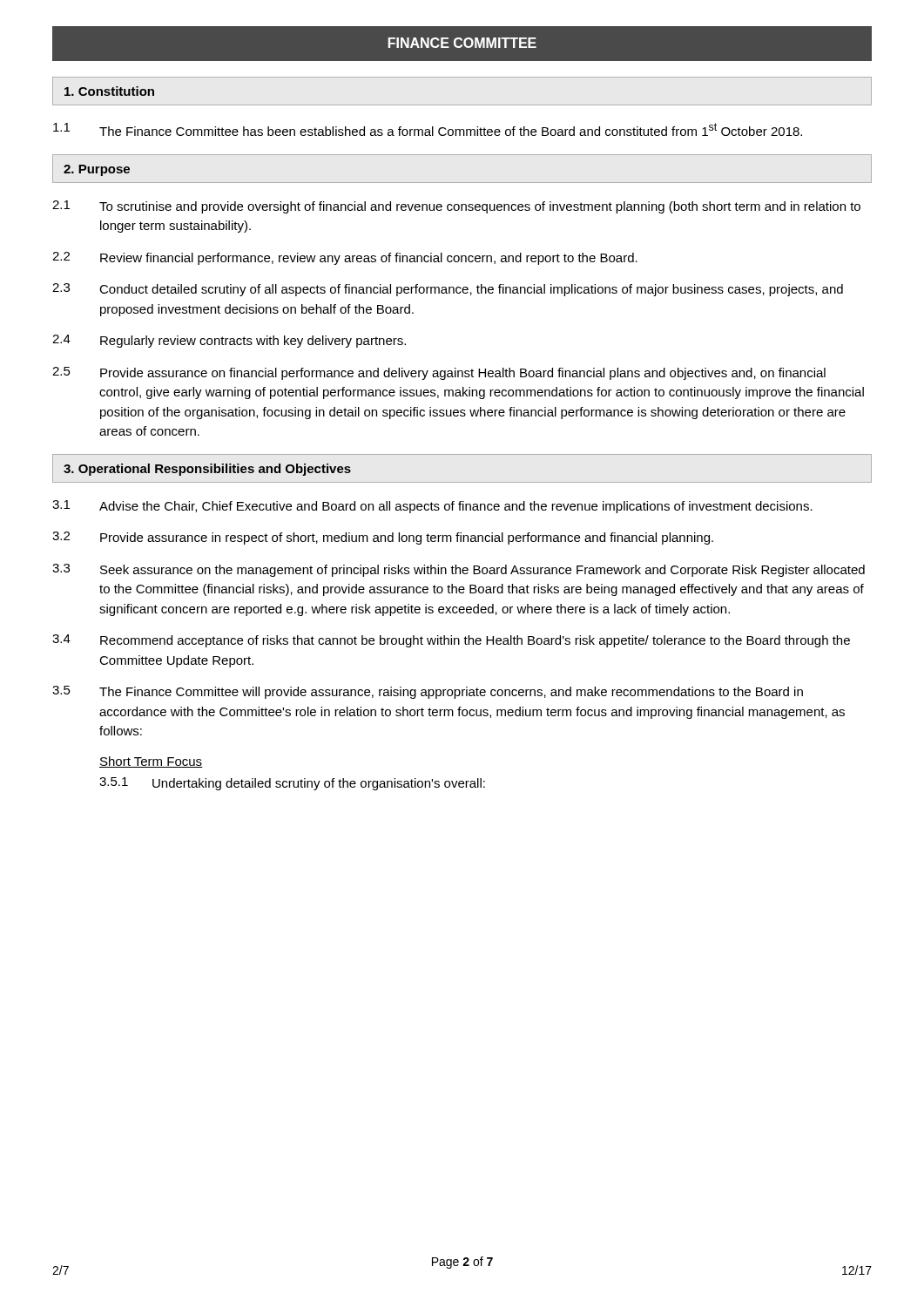Image resolution: width=924 pixels, height=1307 pixels.
Task: Find the region starting "5 The Finance Committee will provide assurance, raising"
Action: coord(462,712)
